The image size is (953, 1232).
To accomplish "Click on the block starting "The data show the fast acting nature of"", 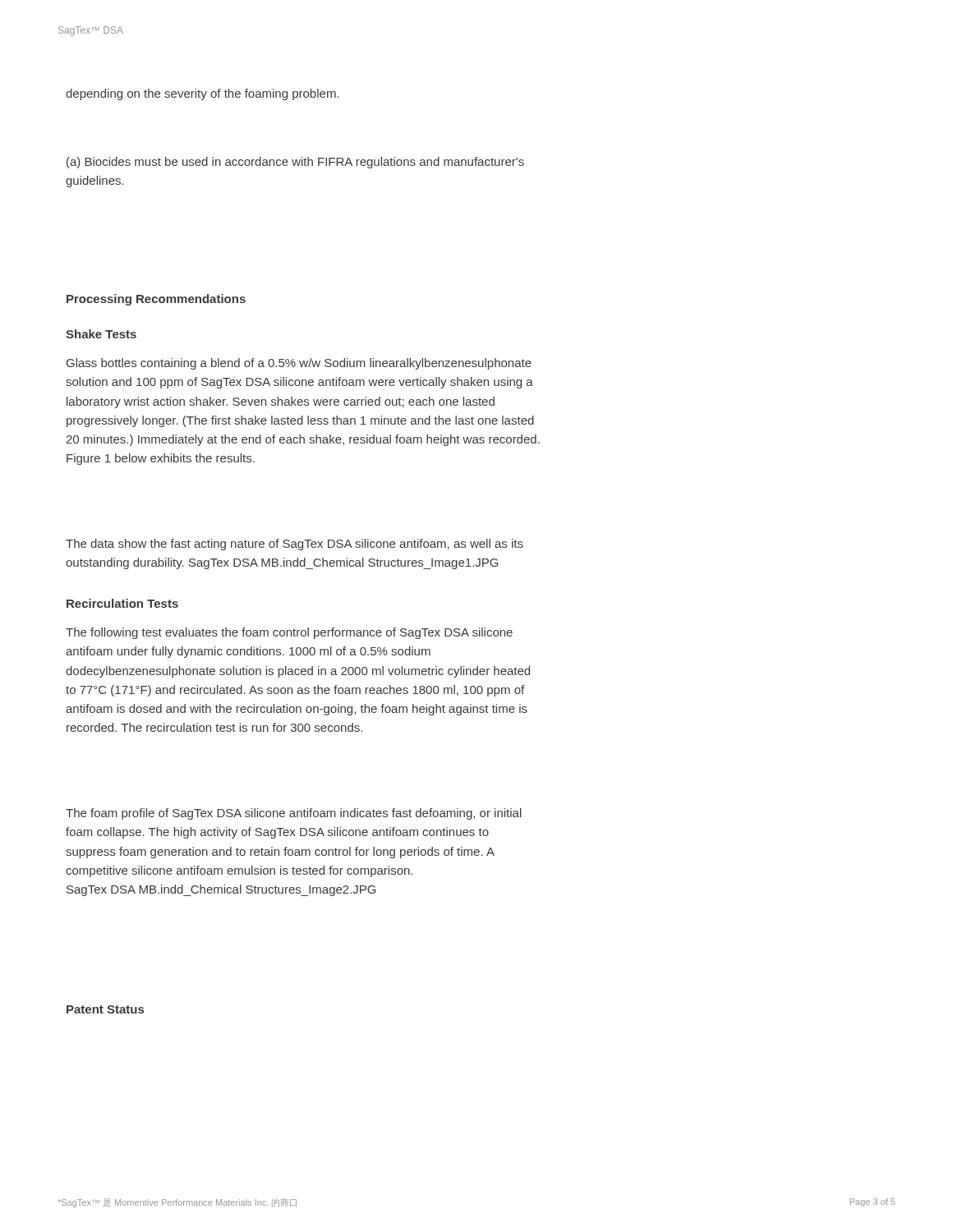I will click(x=295, y=553).
